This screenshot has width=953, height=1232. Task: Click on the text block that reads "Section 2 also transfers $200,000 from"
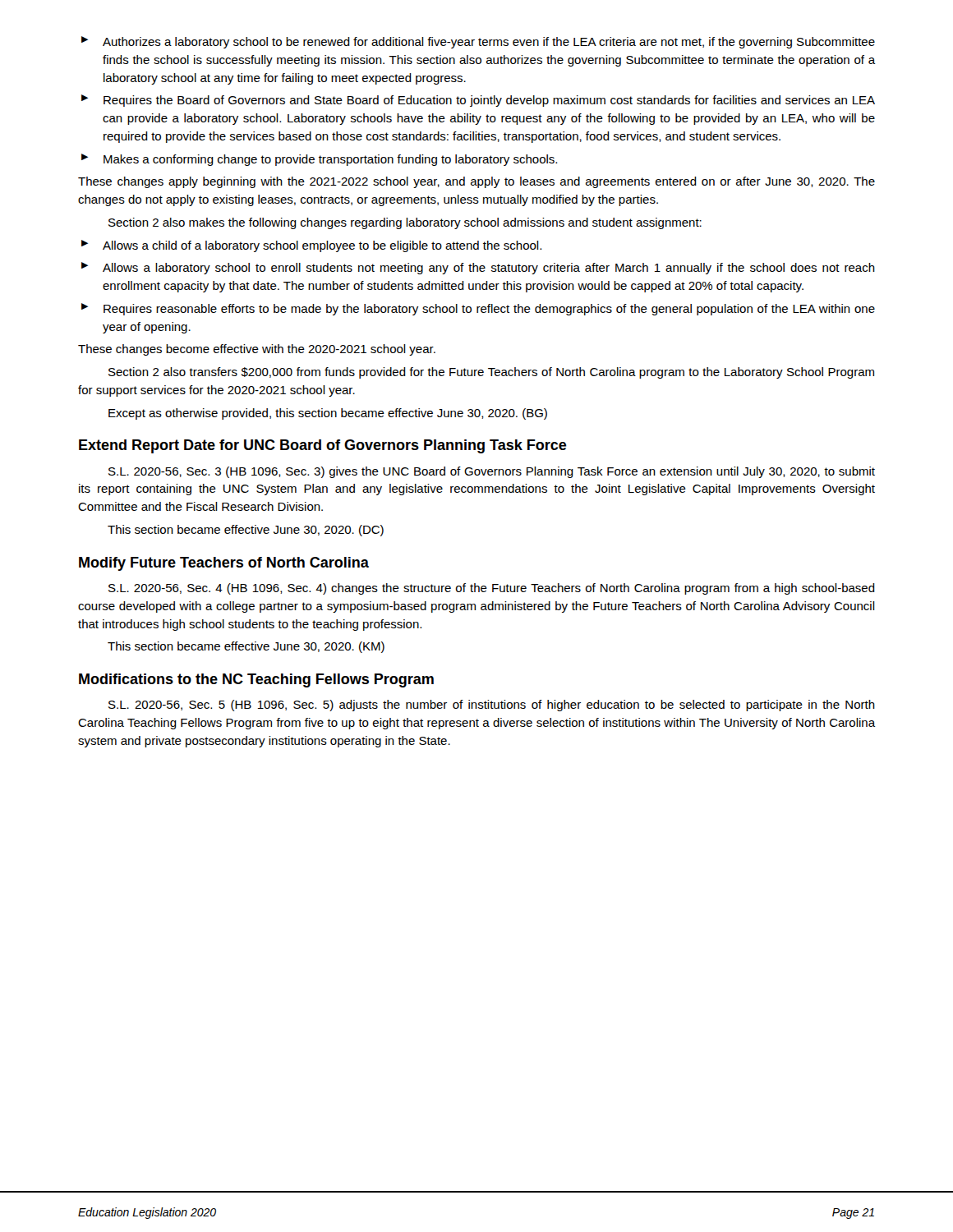click(476, 381)
